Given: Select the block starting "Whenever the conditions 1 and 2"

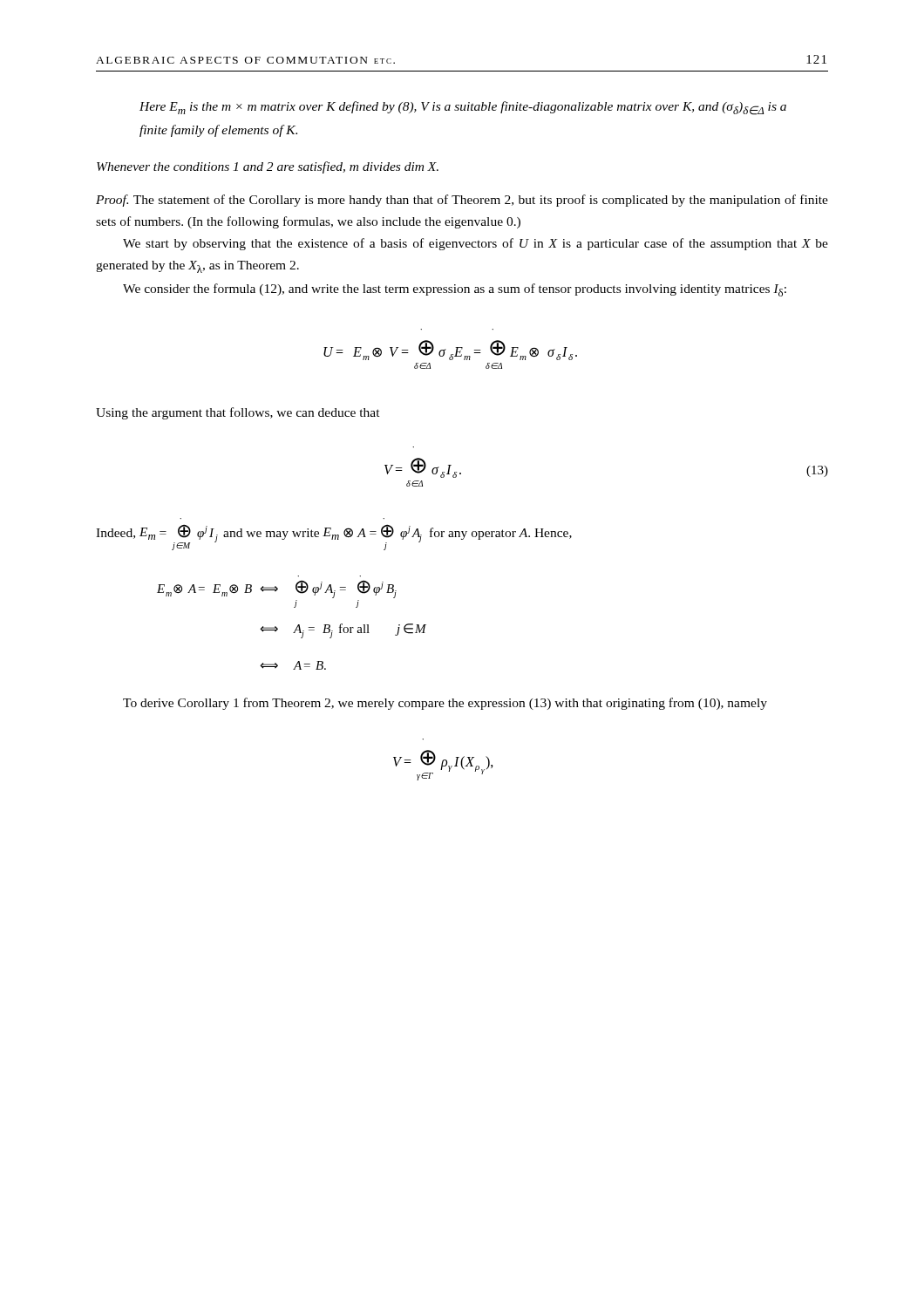Looking at the screenshot, I should (268, 166).
